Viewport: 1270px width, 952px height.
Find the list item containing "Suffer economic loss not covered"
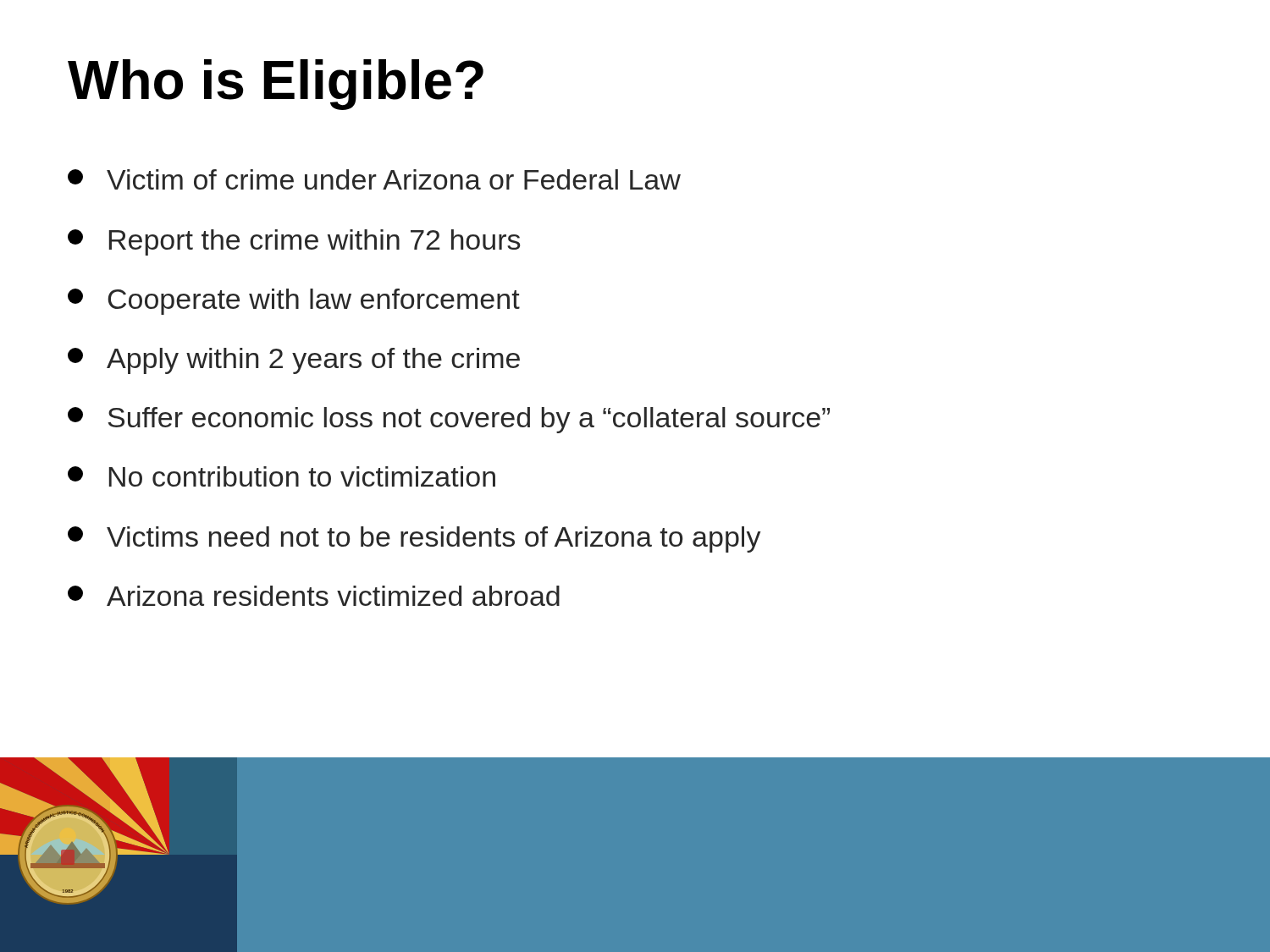point(449,417)
